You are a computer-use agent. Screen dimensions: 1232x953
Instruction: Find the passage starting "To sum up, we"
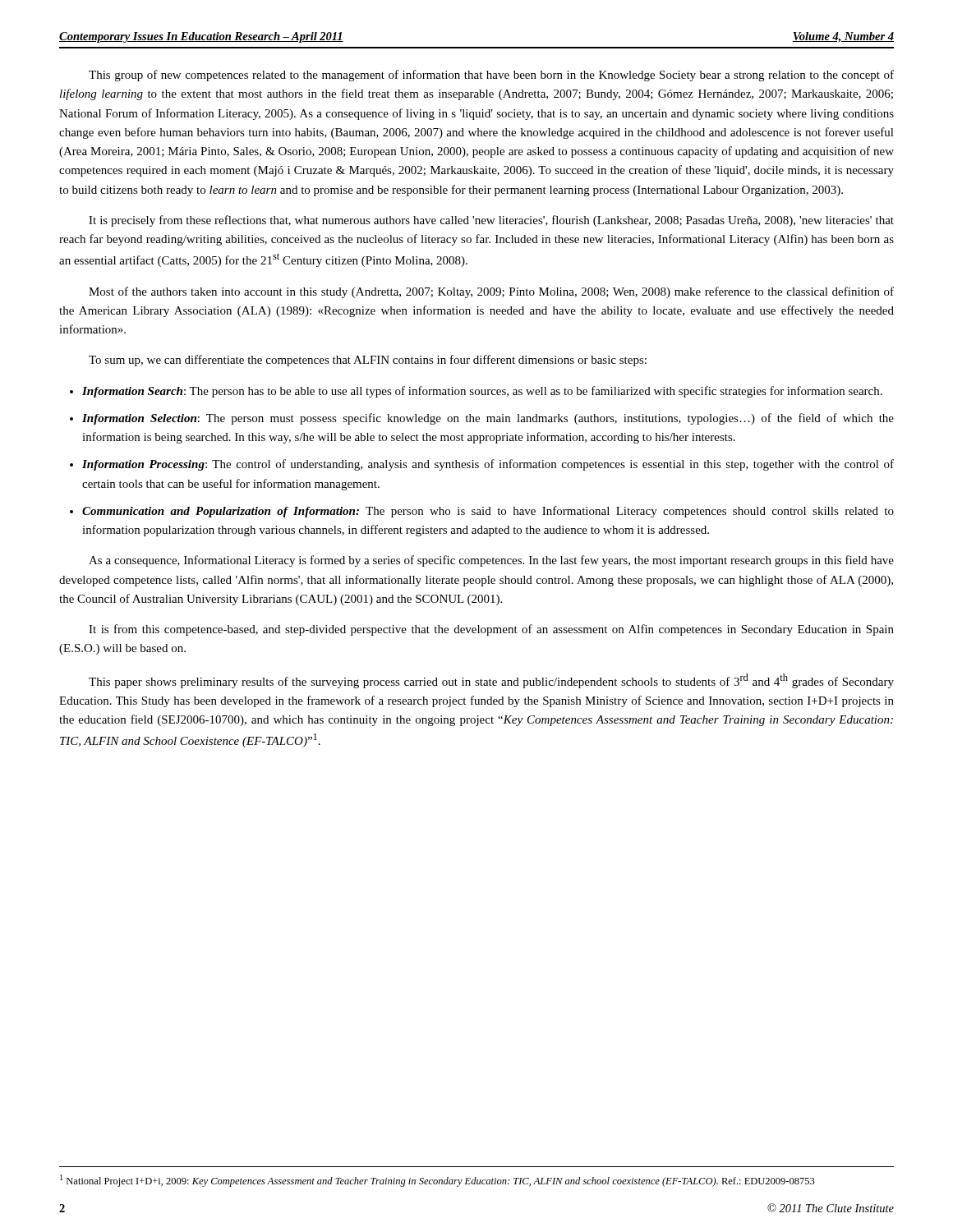[x=476, y=360]
